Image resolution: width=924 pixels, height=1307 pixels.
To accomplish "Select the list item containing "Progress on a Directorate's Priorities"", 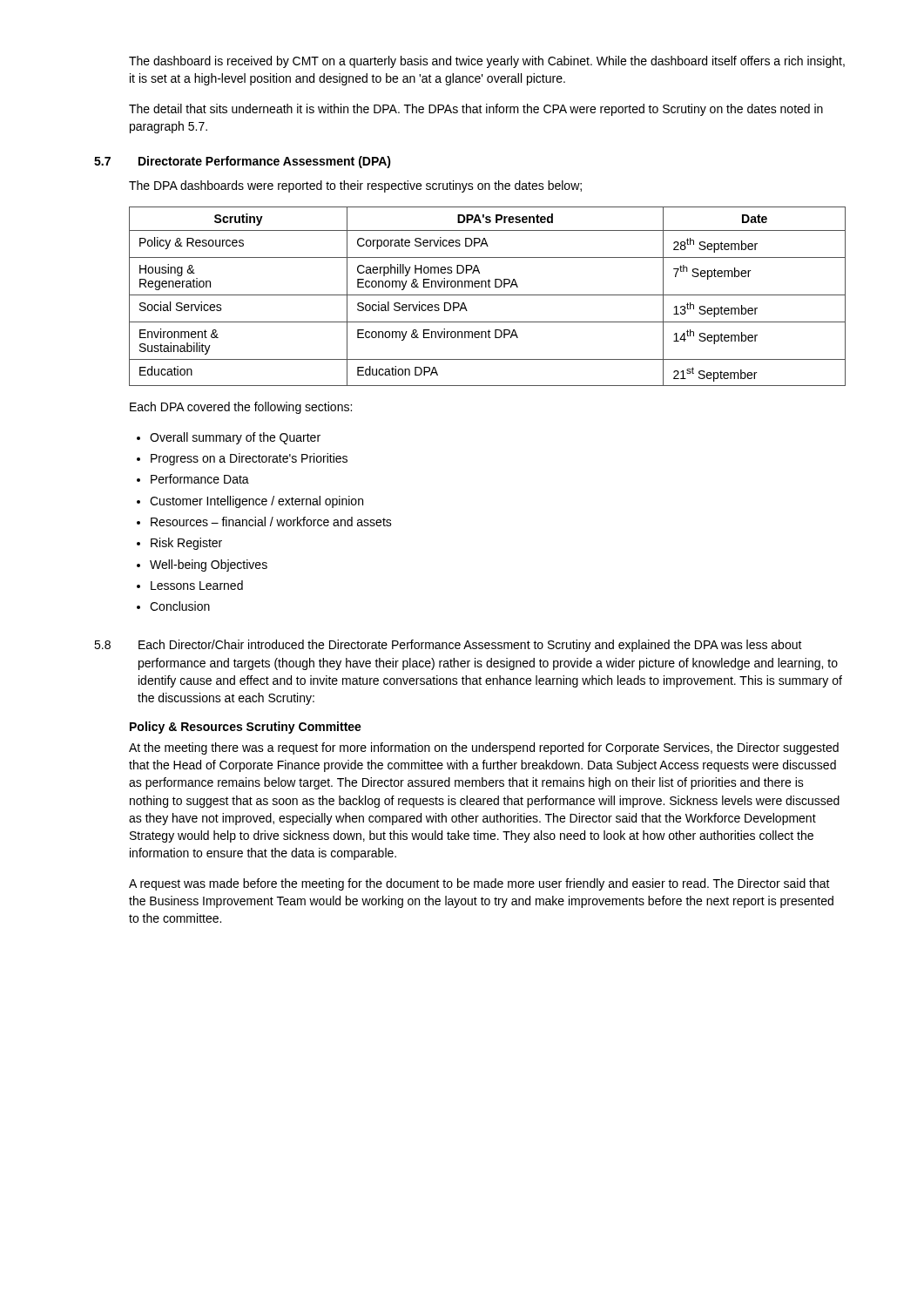I will [x=249, y=458].
